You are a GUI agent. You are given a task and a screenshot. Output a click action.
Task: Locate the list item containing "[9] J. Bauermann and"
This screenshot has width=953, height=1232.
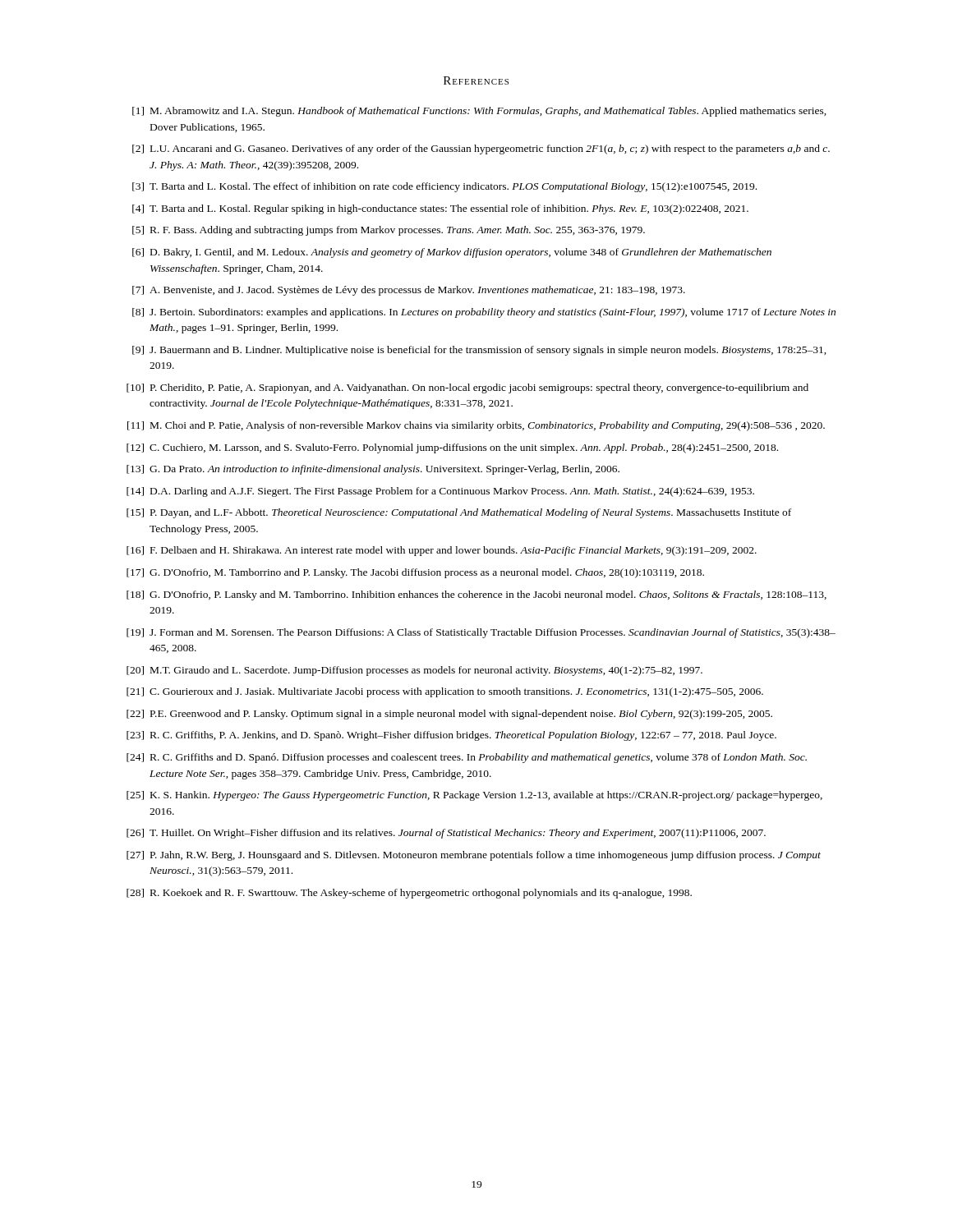(x=476, y=358)
